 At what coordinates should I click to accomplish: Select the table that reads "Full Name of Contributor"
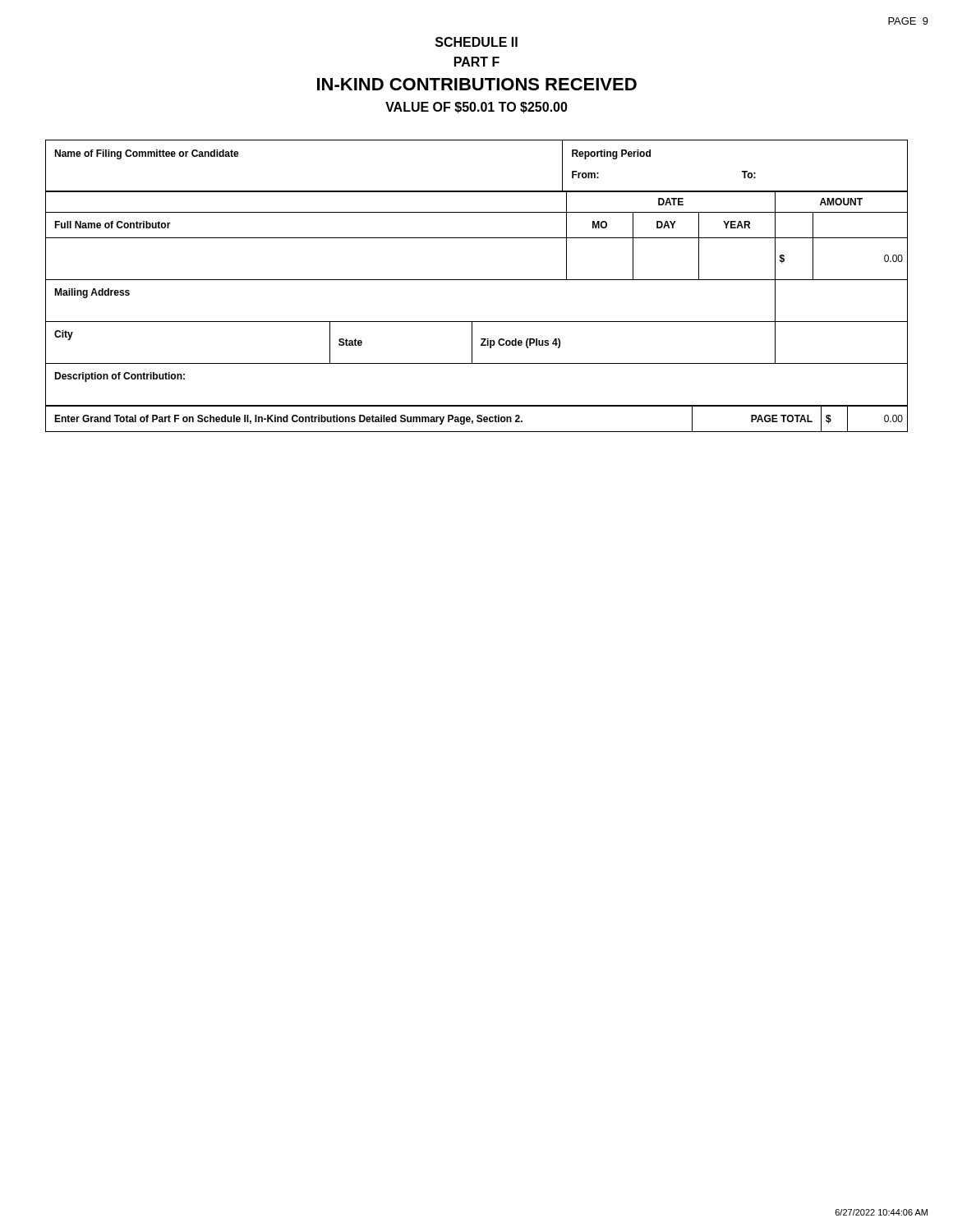(x=476, y=312)
